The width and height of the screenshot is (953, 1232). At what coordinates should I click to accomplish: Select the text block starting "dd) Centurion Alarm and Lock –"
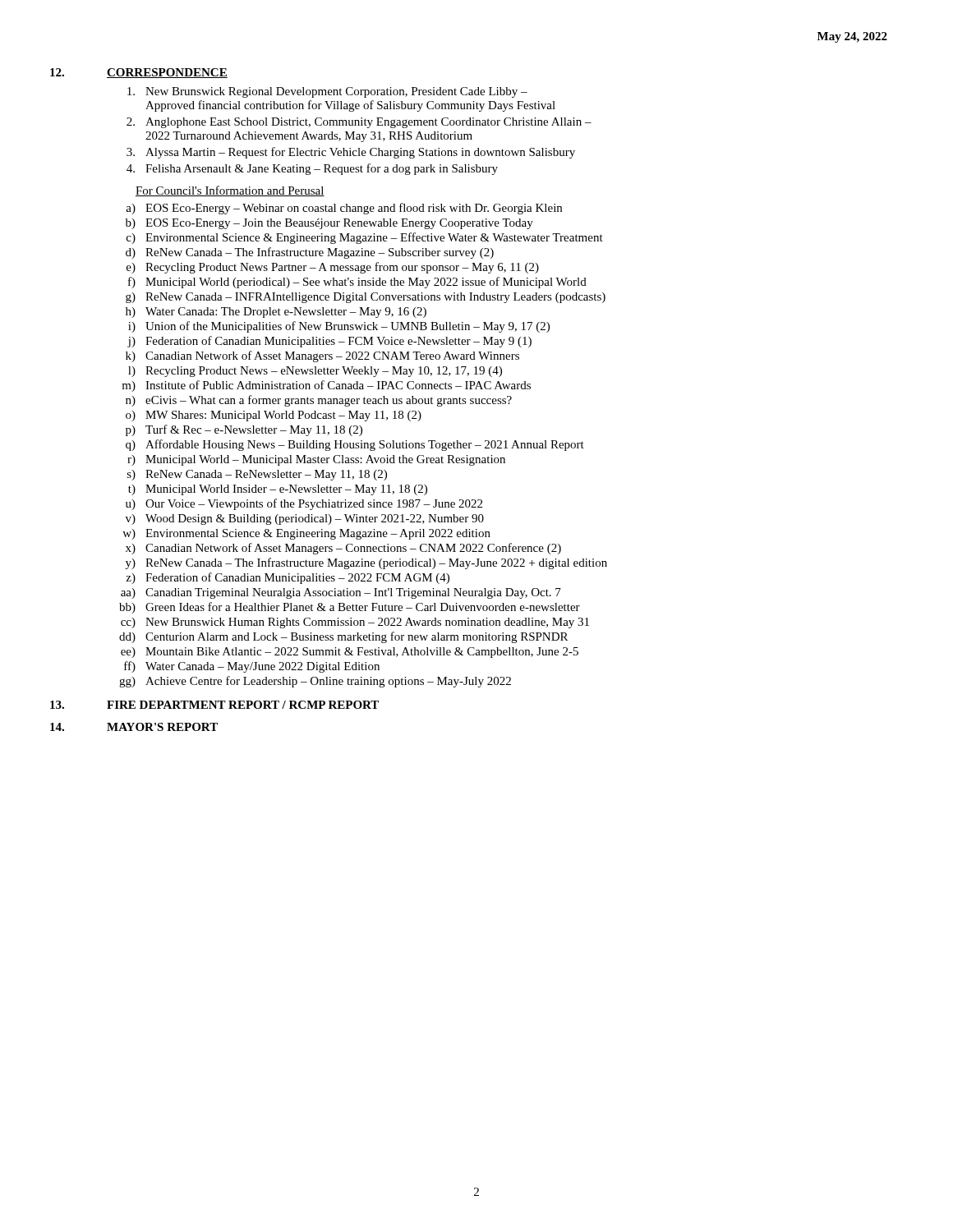tap(476, 637)
